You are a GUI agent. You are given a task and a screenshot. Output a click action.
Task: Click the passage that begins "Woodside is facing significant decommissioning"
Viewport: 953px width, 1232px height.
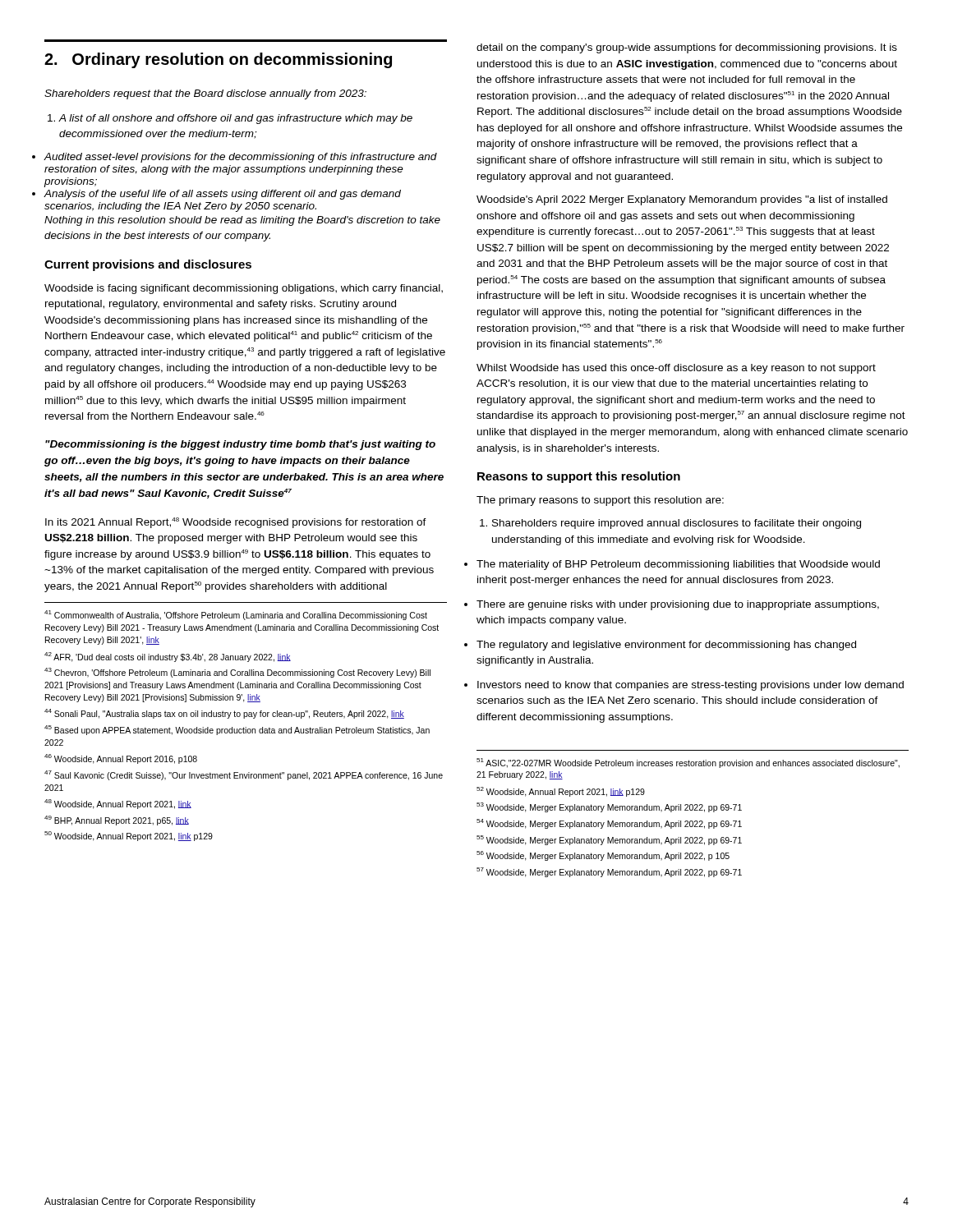(246, 352)
